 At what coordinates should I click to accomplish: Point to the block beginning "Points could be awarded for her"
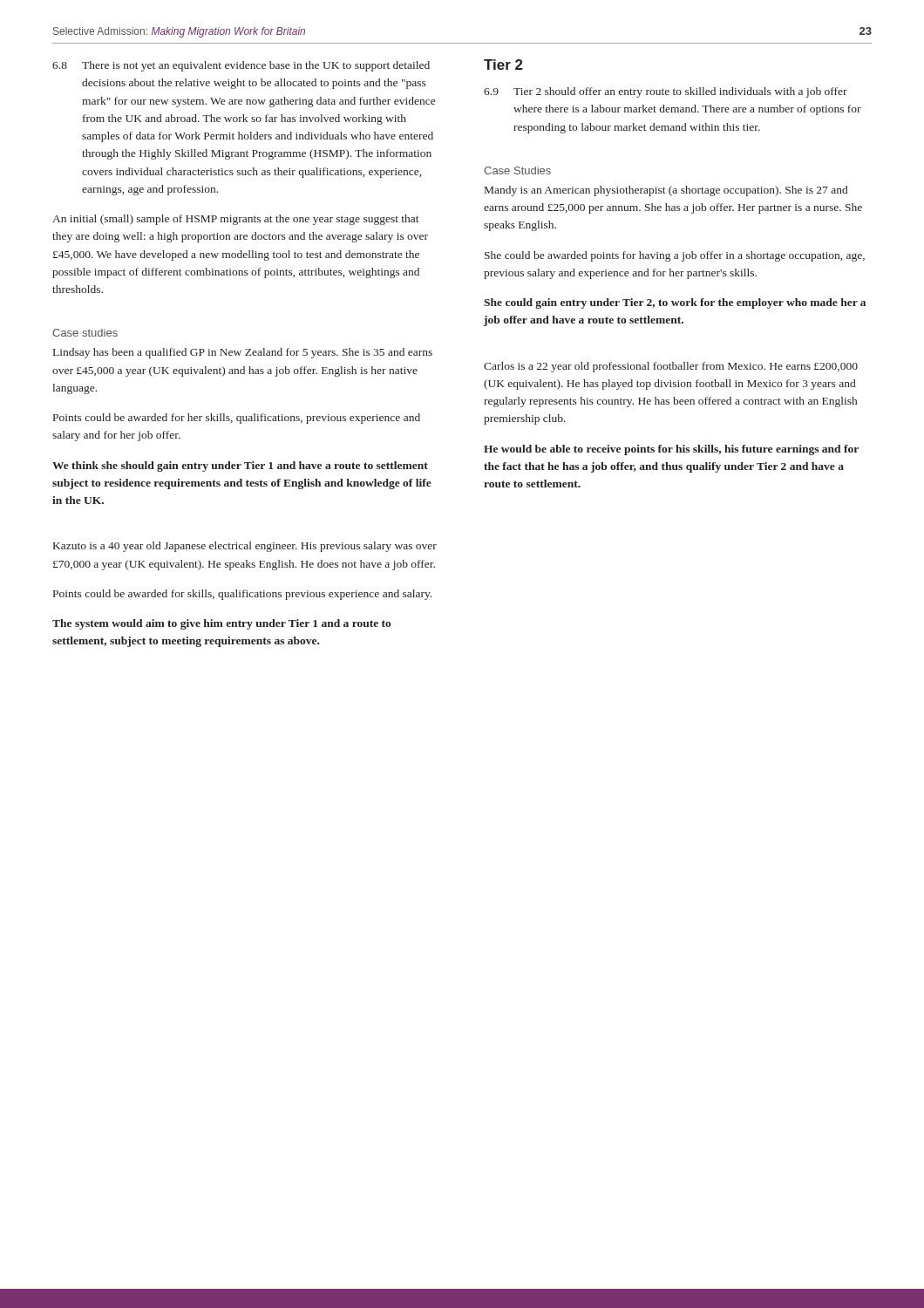point(236,426)
